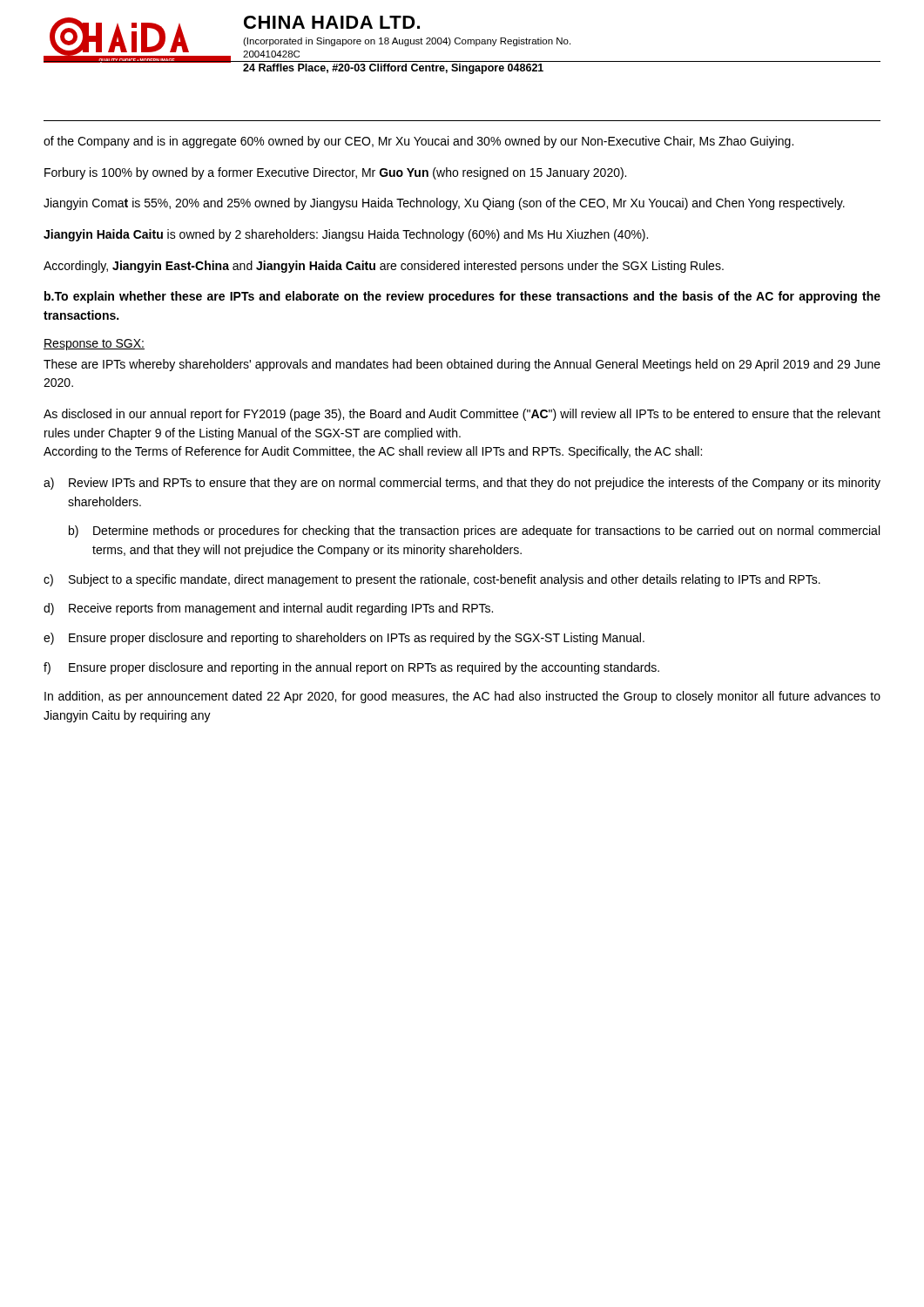The height and width of the screenshot is (1307, 924).
Task: Point to the element starting "b.To explain whether these"
Action: pos(462,306)
